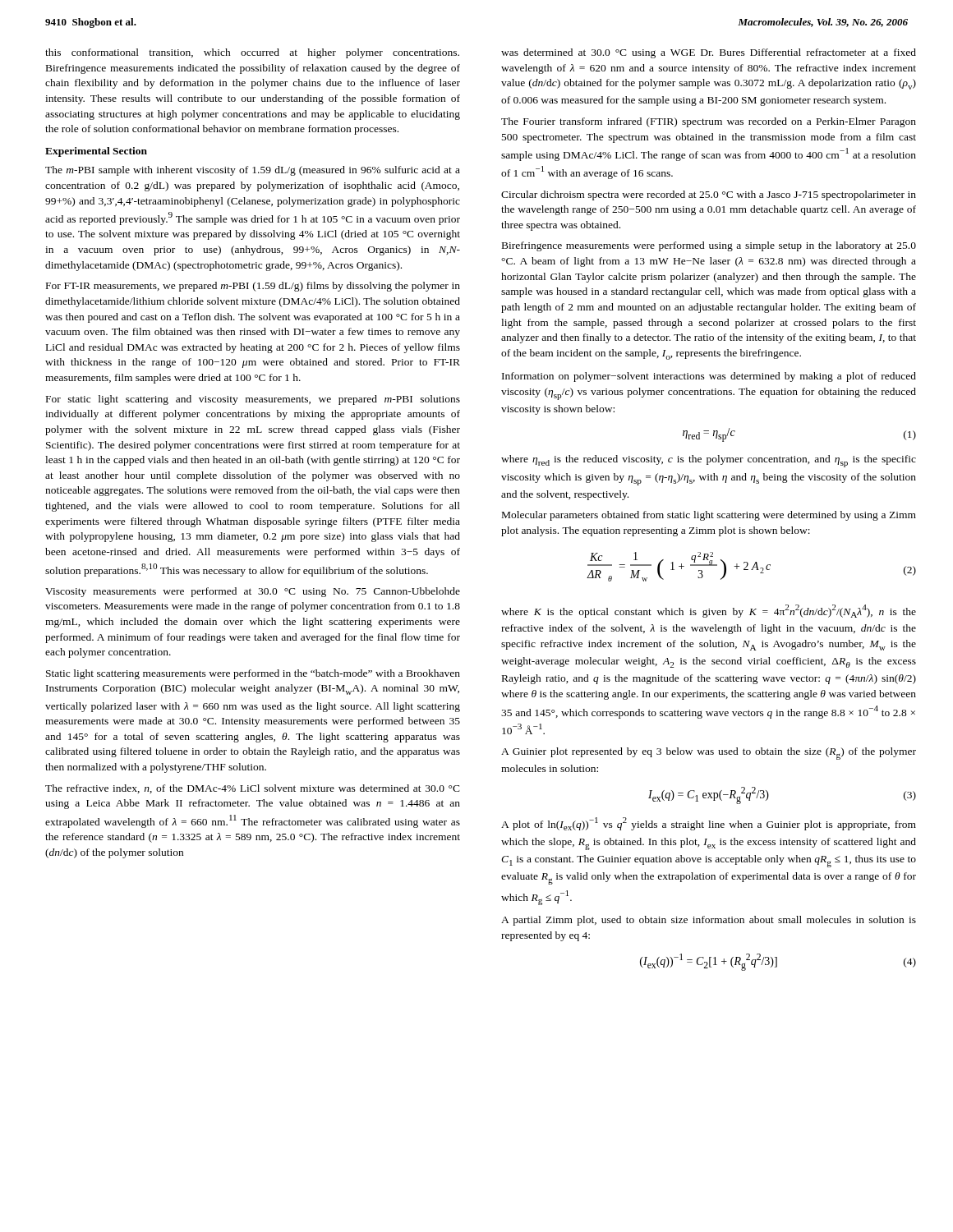Select the passage starting "For static light scattering"
953x1232 pixels.
(253, 485)
